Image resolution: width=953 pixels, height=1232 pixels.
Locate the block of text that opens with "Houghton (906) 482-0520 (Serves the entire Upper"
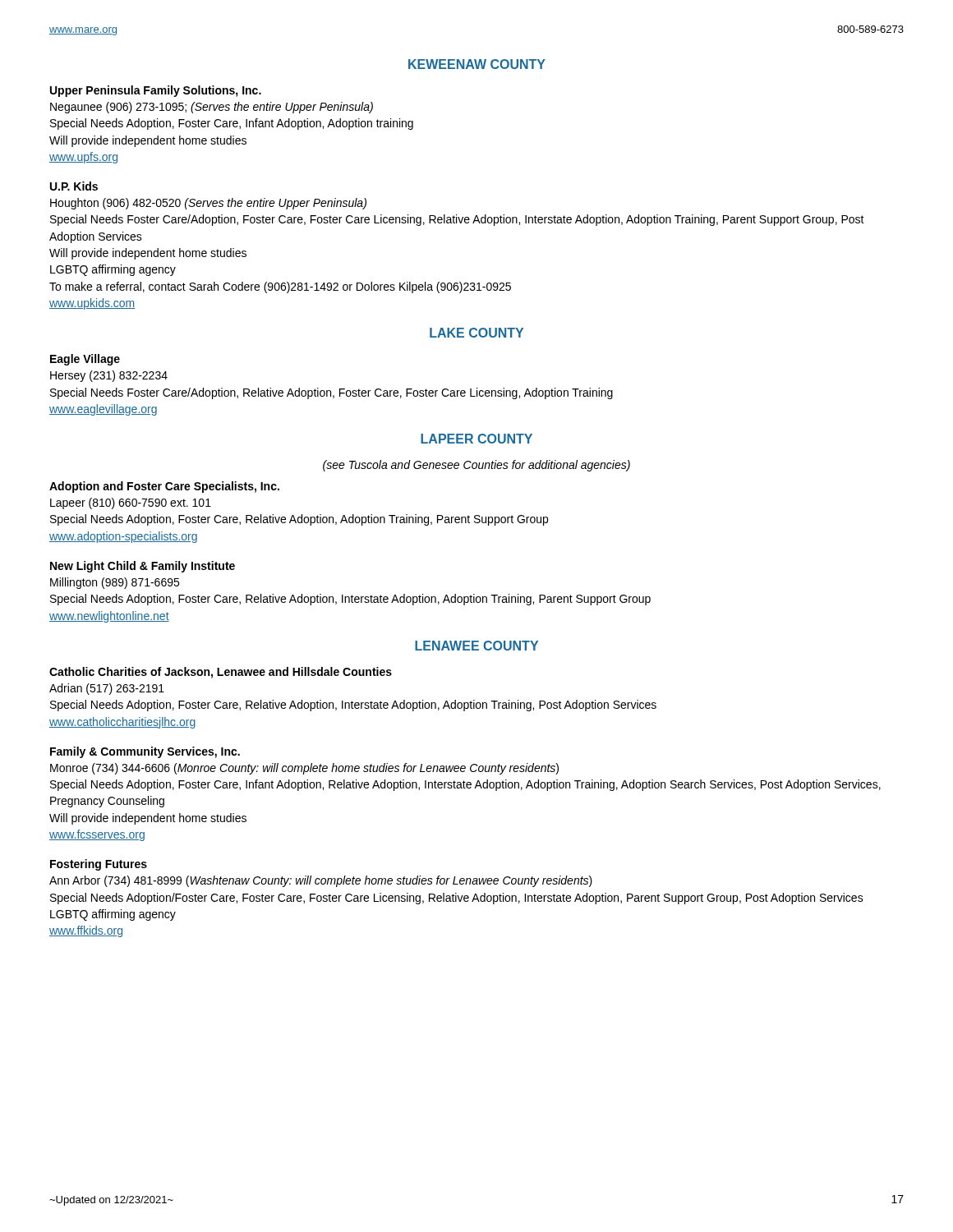(208, 204)
